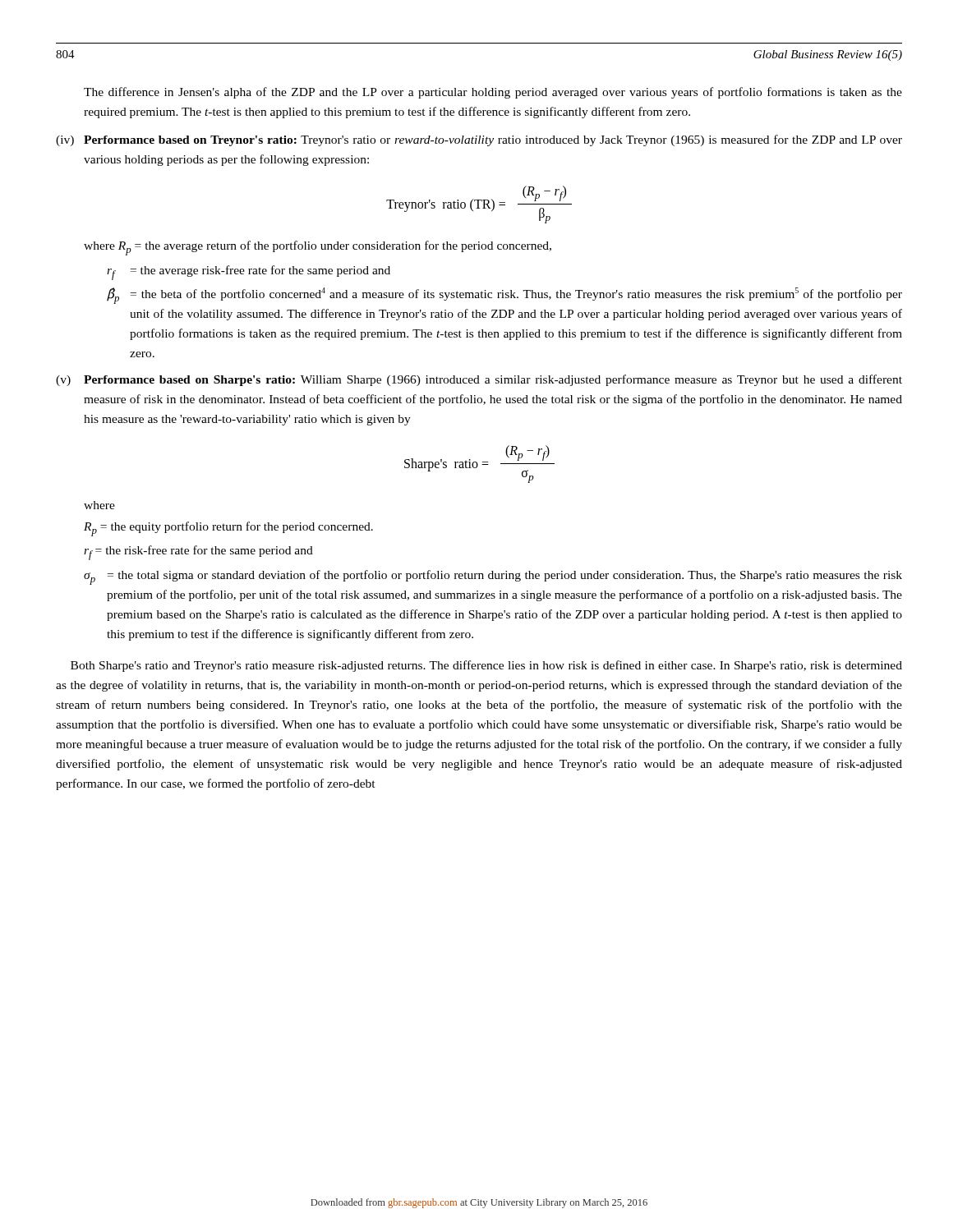Where is the passage that starts "(v) Performance based on Sharpe's ratio: William"?

479,399
